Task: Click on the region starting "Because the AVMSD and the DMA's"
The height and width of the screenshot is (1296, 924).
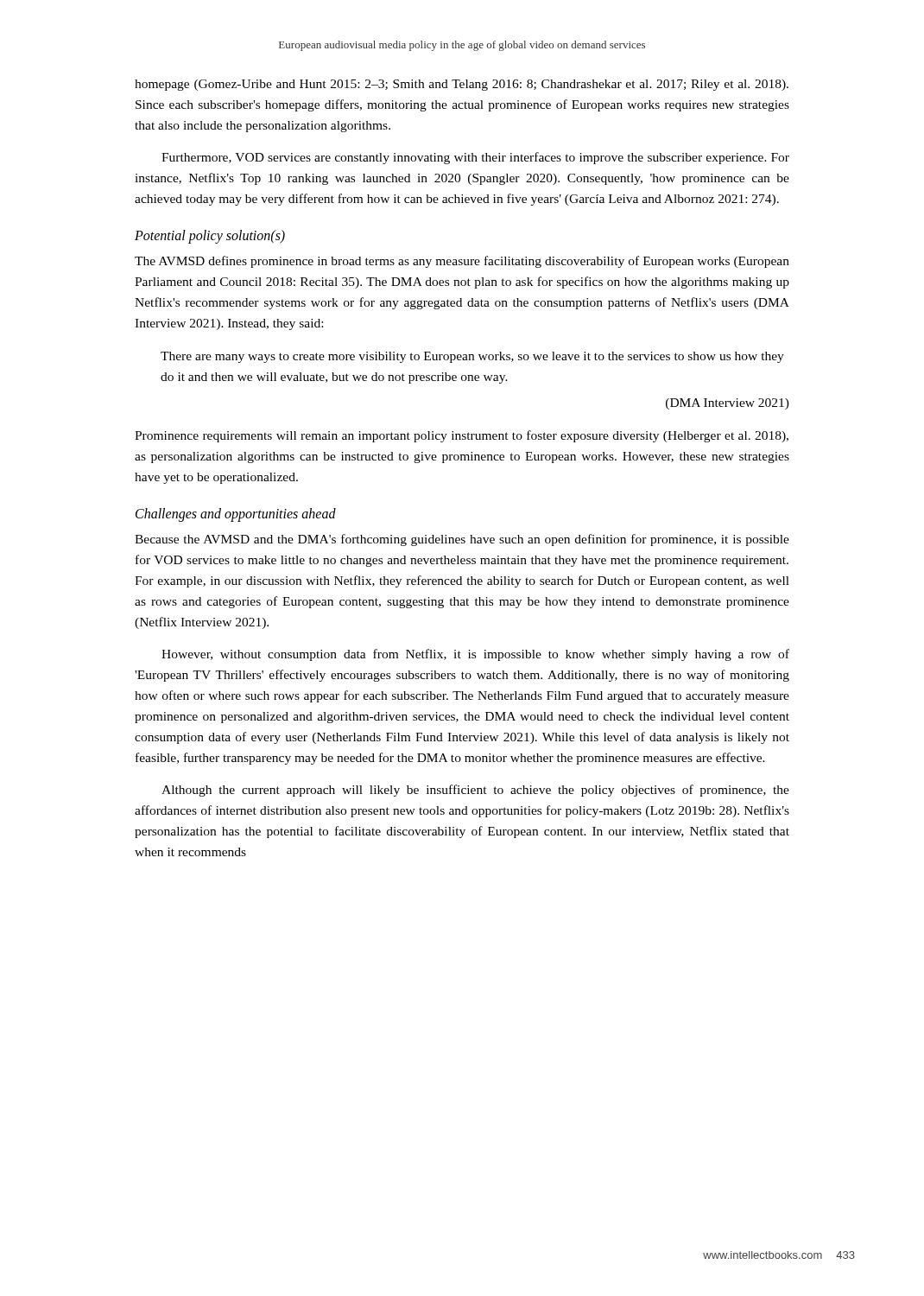Action: [x=462, y=581]
